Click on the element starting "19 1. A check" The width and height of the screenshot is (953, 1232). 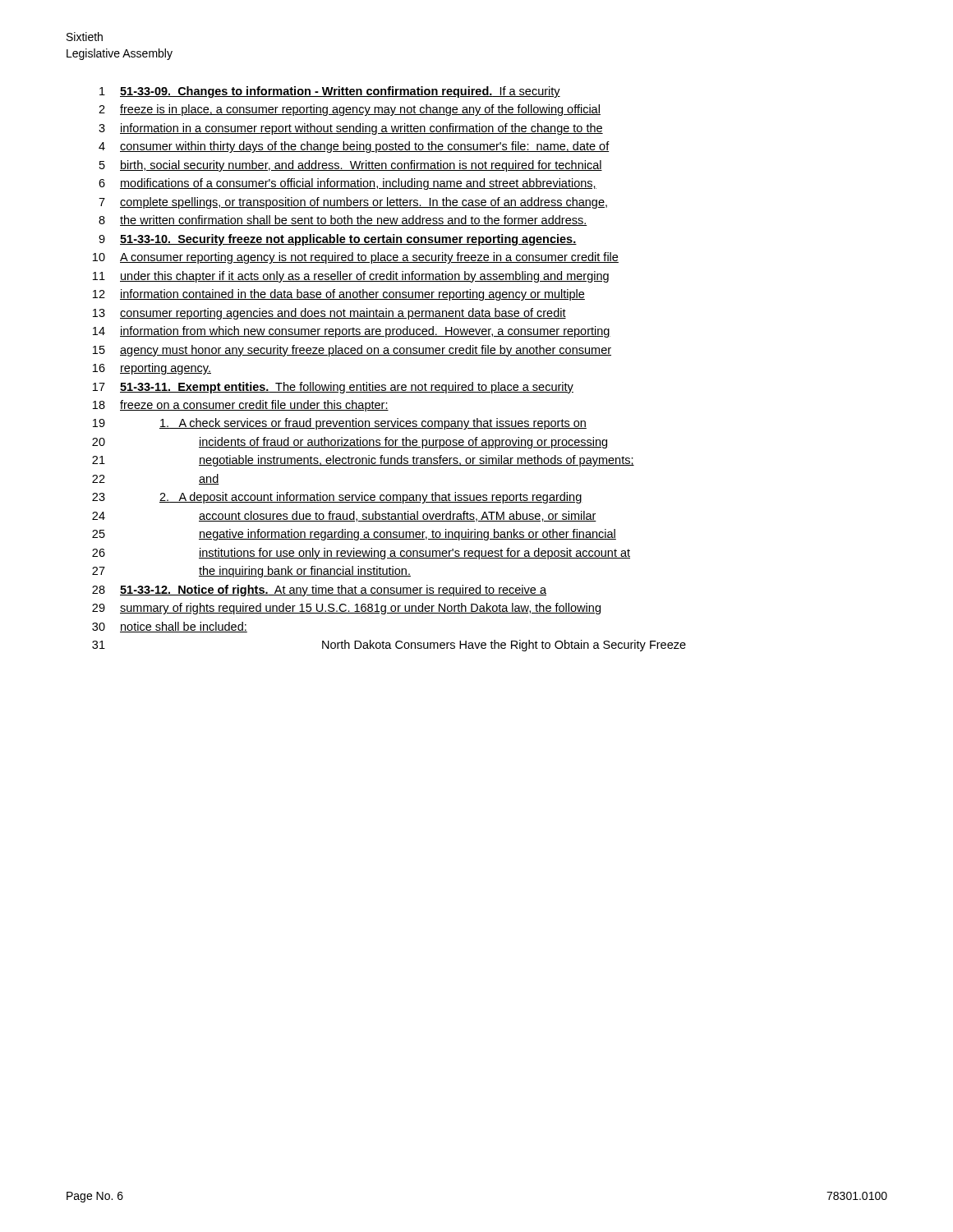(x=476, y=424)
